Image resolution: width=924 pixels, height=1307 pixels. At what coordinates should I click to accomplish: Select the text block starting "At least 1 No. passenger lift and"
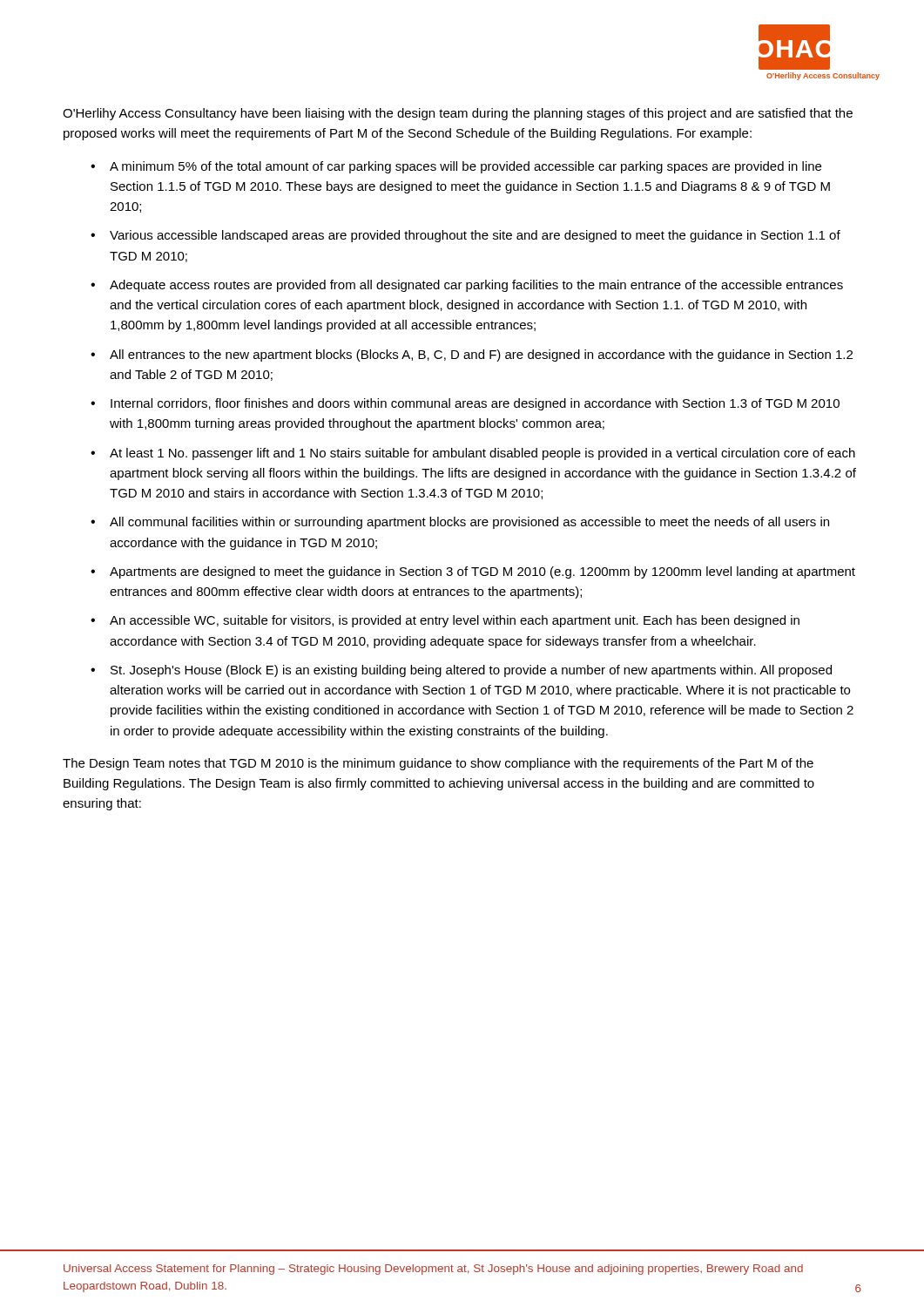click(x=483, y=472)
